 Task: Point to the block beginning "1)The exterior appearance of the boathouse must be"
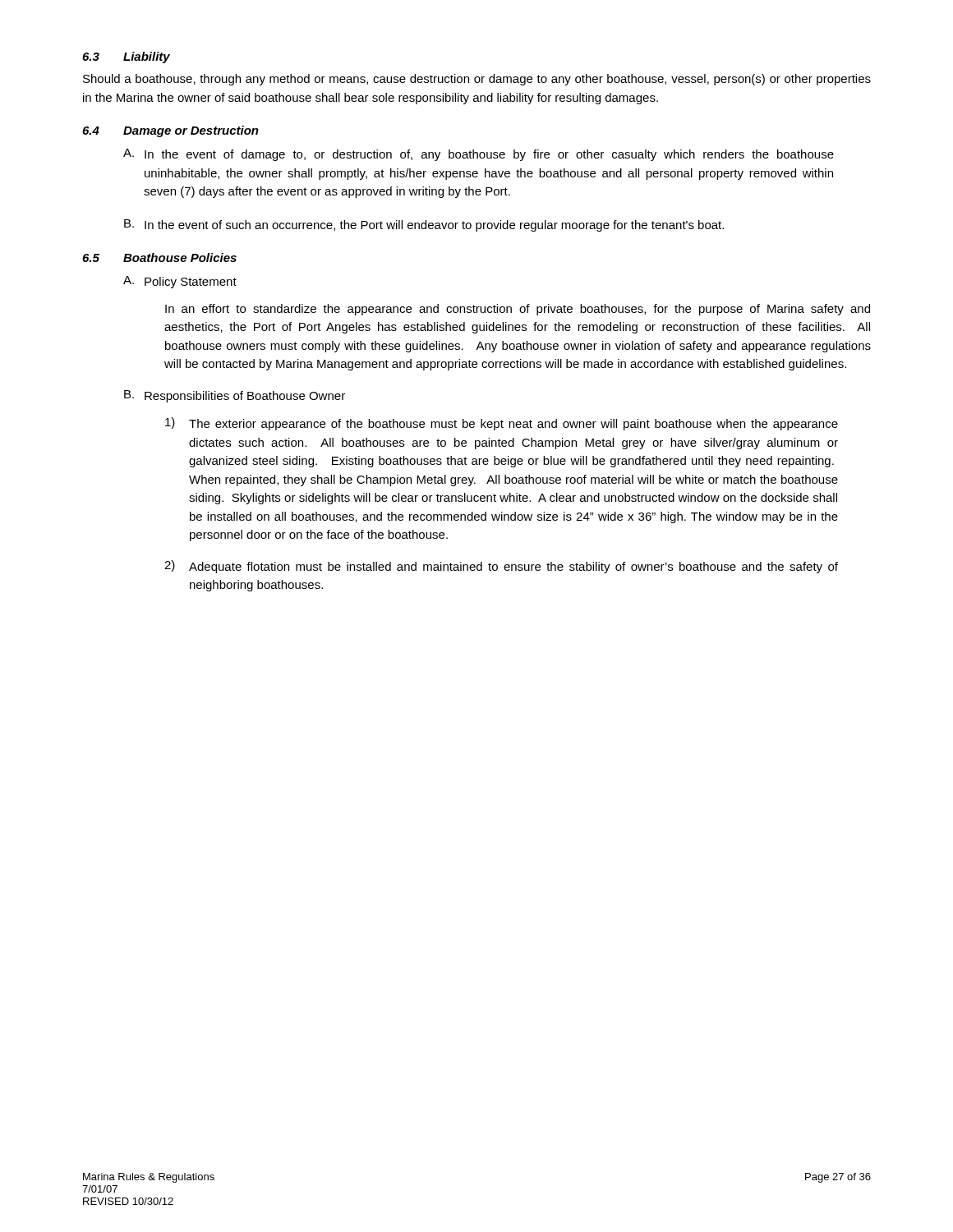[x=501, y=479]
